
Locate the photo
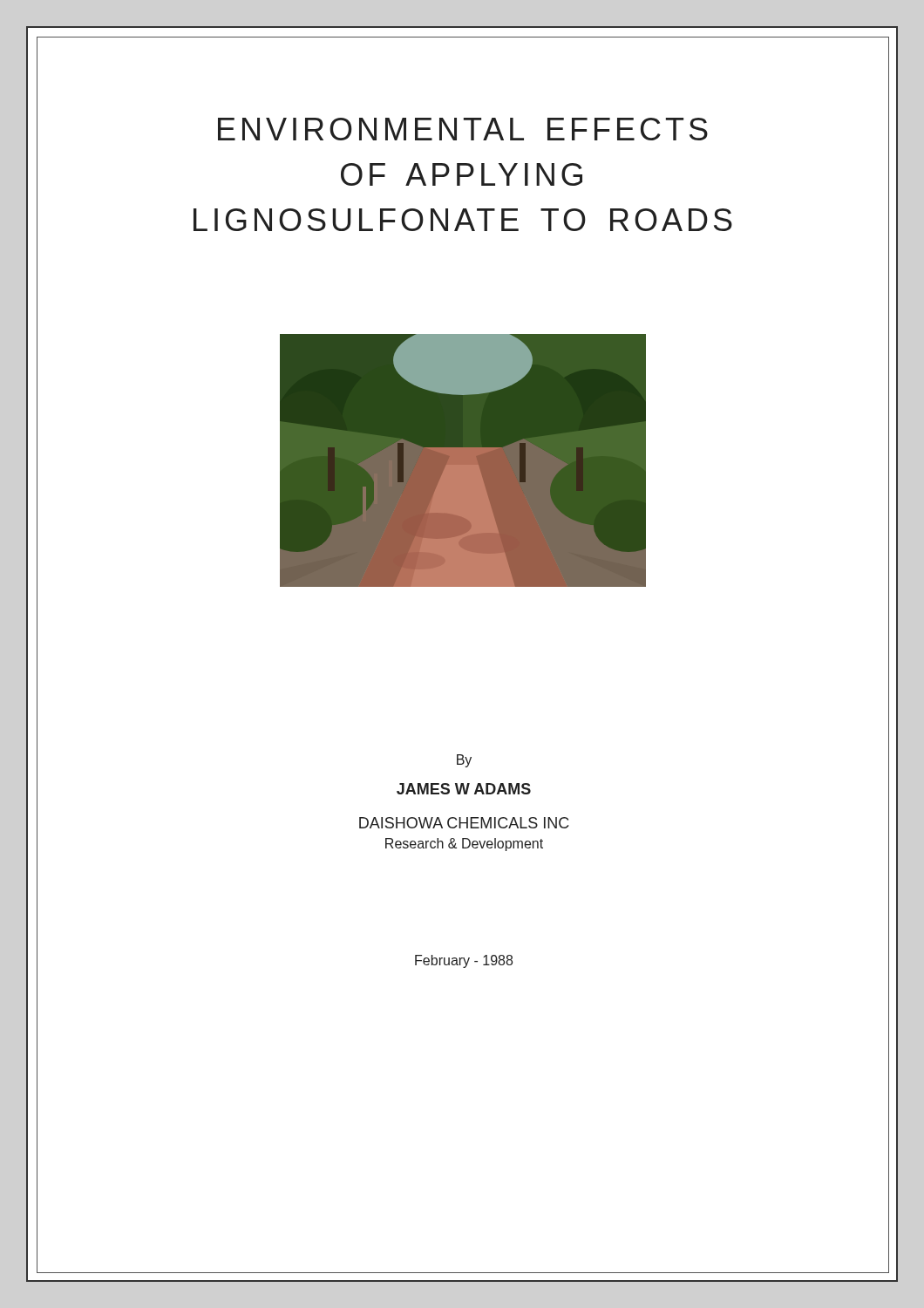(x=463, y=460)
